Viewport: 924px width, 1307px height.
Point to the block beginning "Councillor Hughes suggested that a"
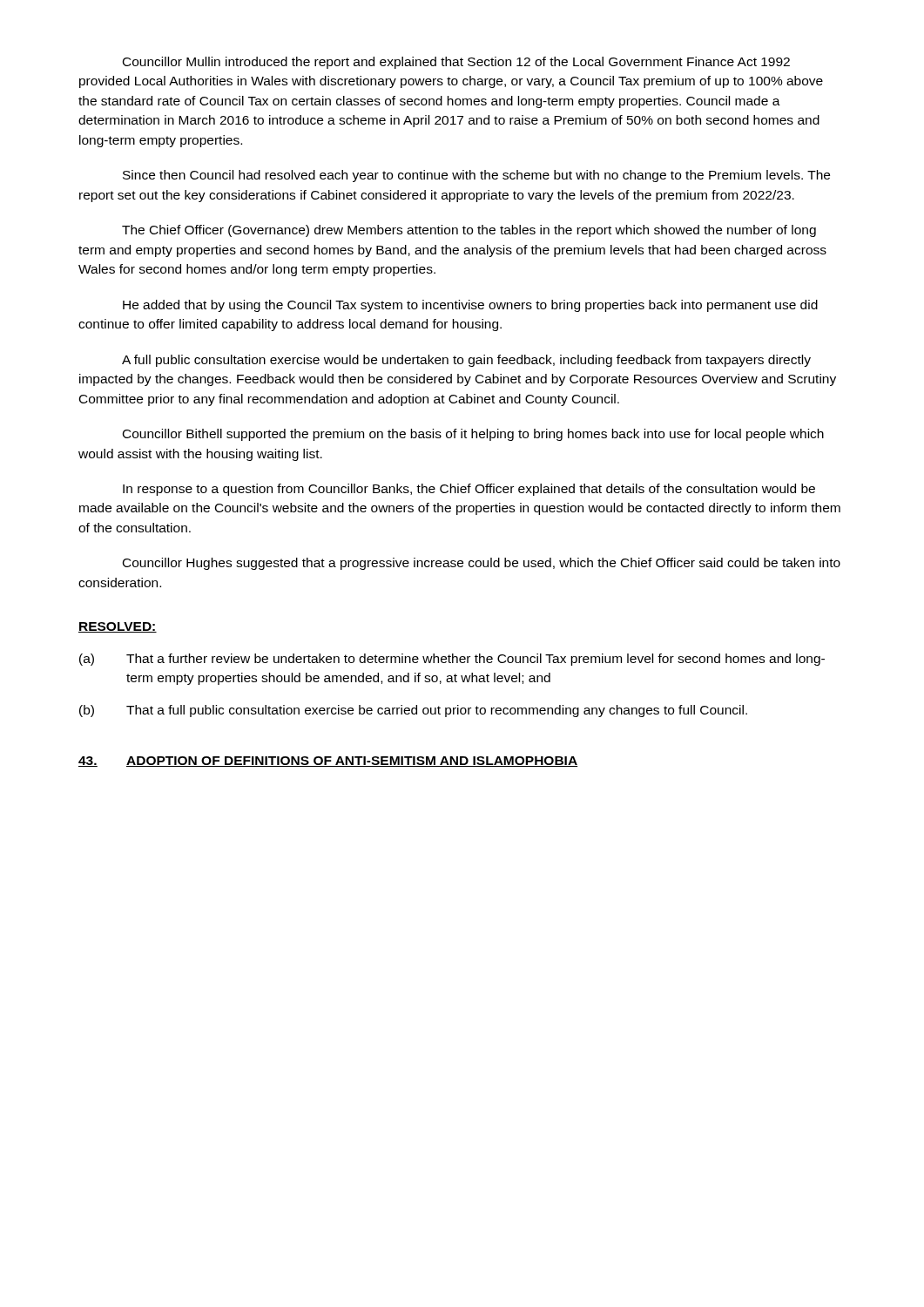click(459, 573)
